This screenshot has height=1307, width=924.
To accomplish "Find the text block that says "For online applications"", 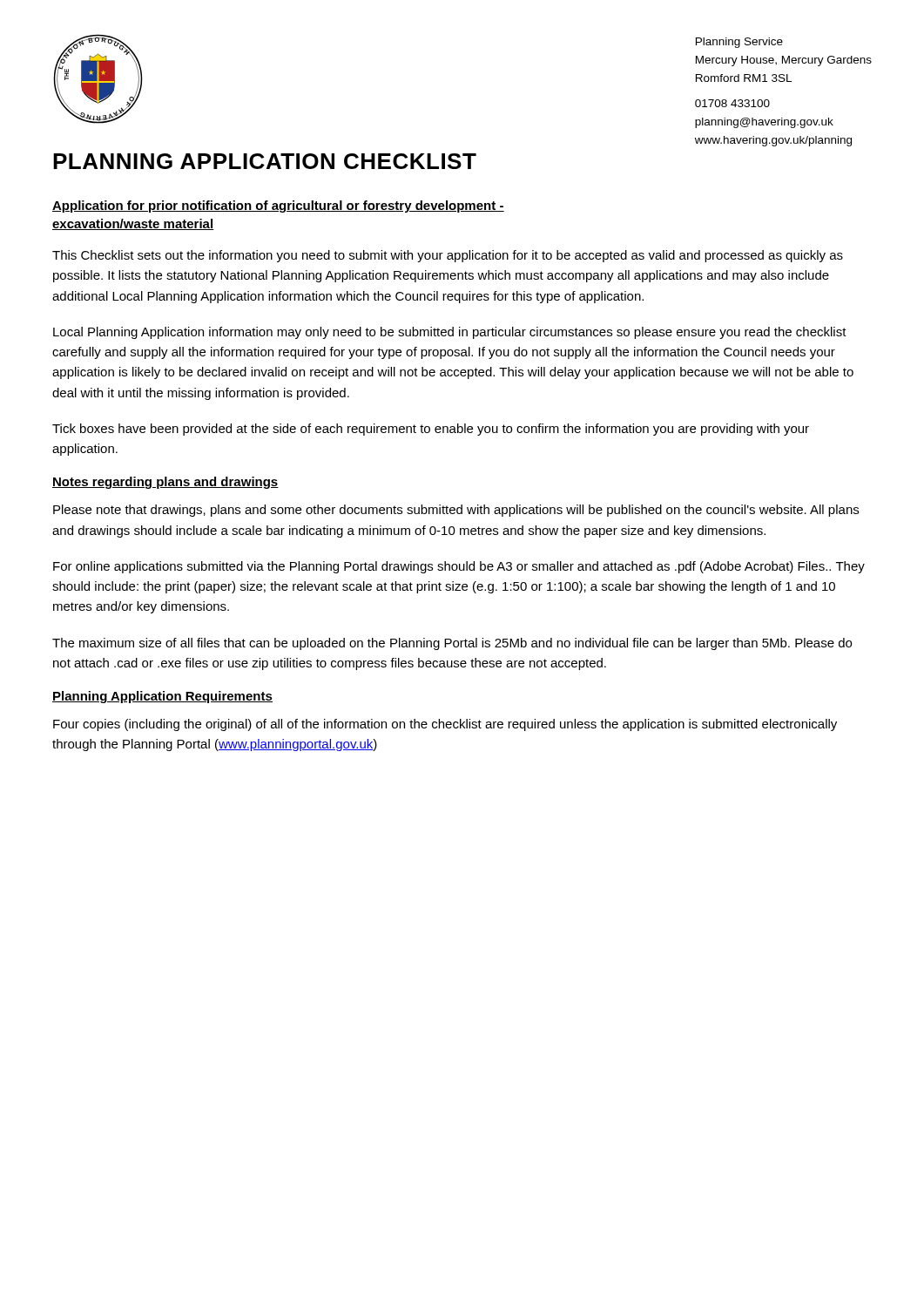I will tap(458, 586).
